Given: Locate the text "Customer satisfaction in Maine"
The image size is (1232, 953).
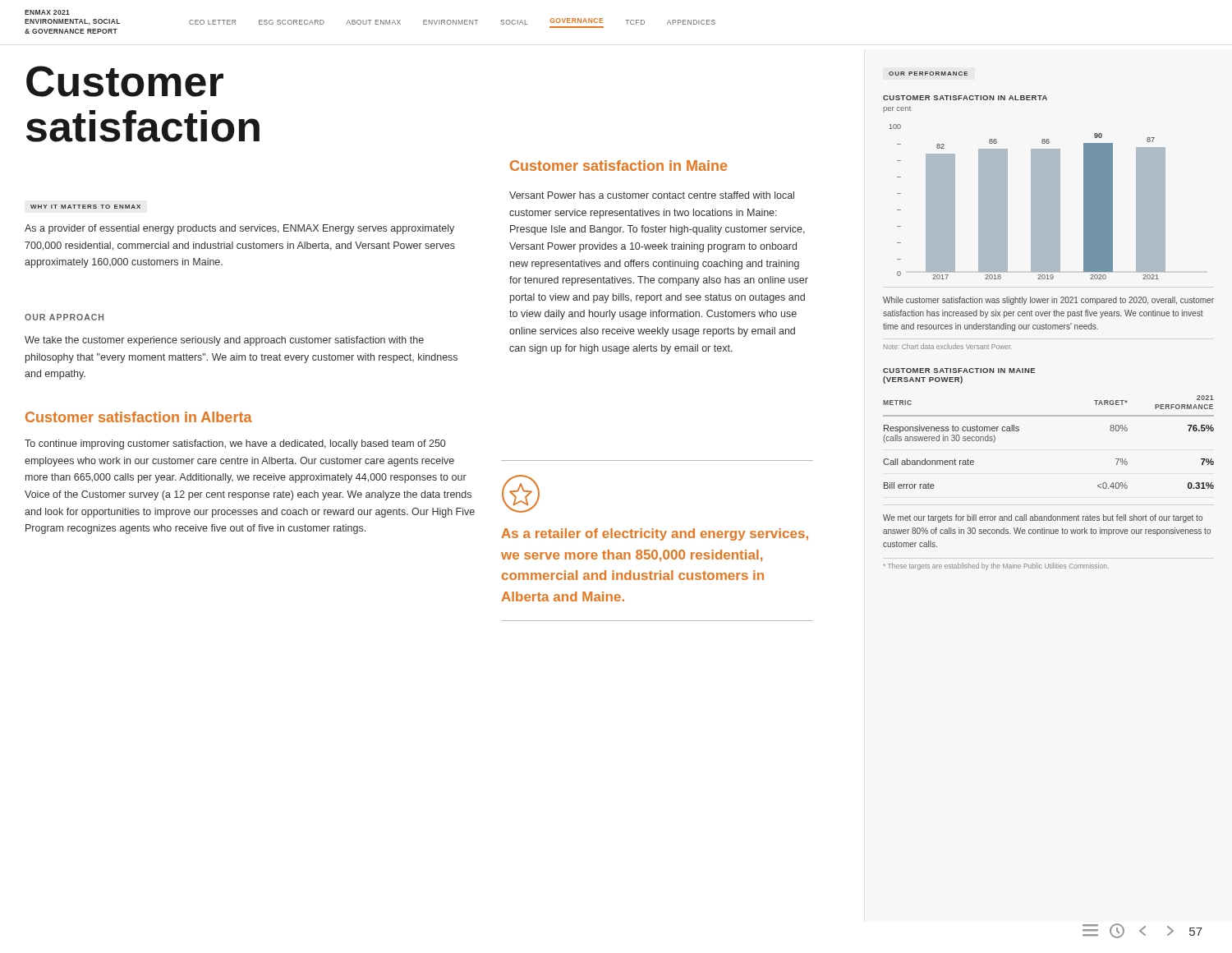Looking at the screenshot, I should (661, 166).
